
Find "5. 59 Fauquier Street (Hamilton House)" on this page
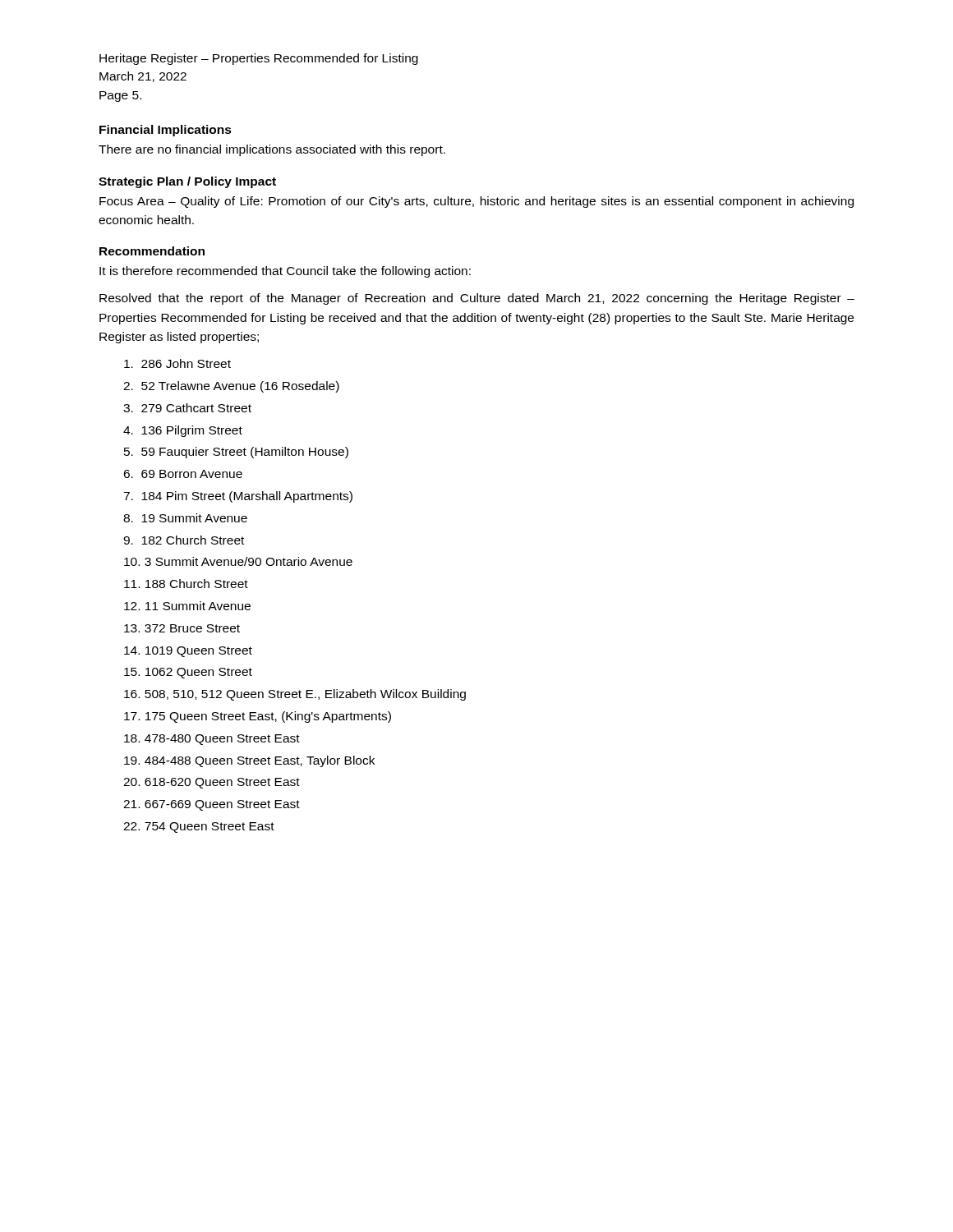click(236, 452)
